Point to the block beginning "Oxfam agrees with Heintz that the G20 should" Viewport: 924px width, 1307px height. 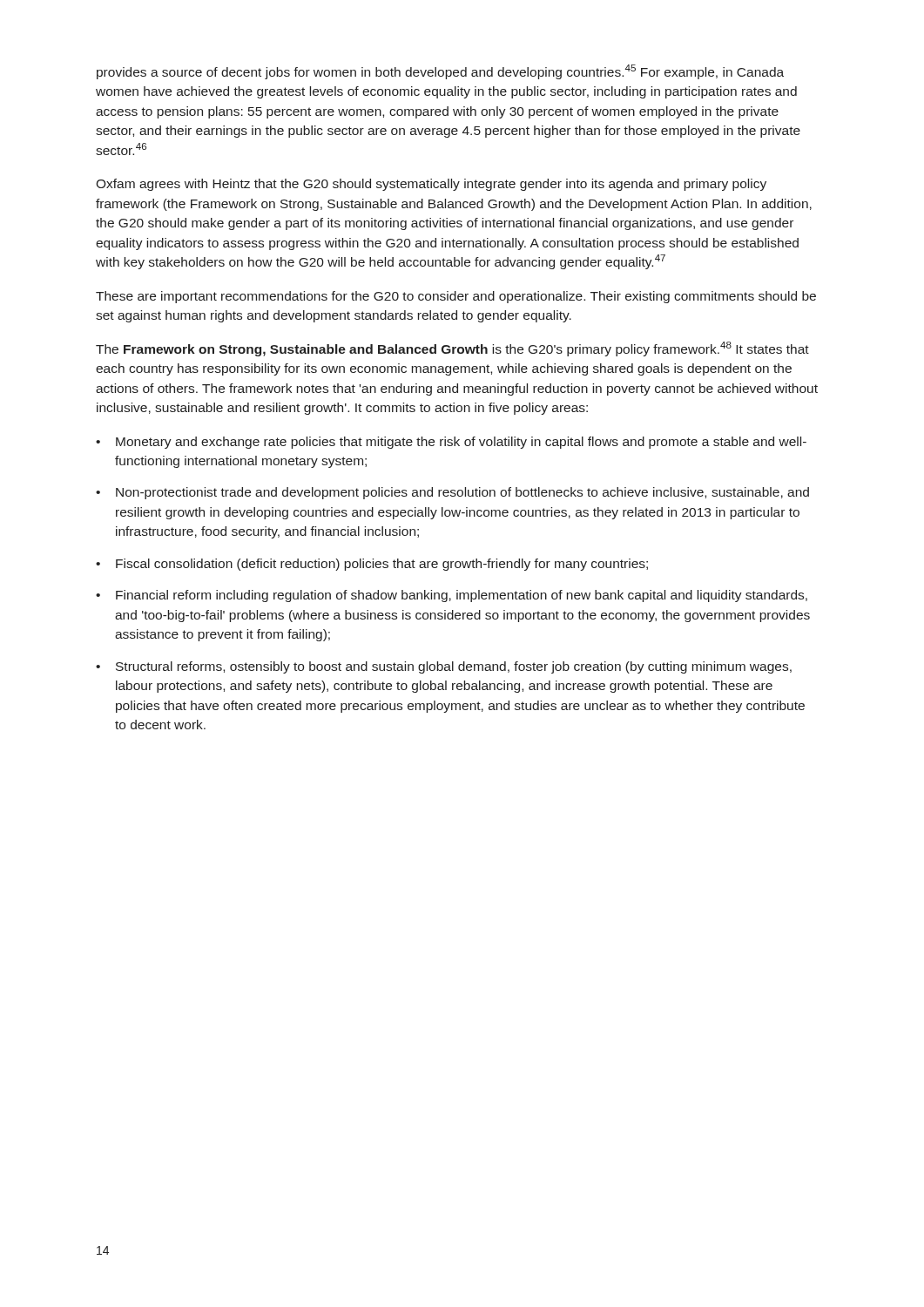click(458, 224)
